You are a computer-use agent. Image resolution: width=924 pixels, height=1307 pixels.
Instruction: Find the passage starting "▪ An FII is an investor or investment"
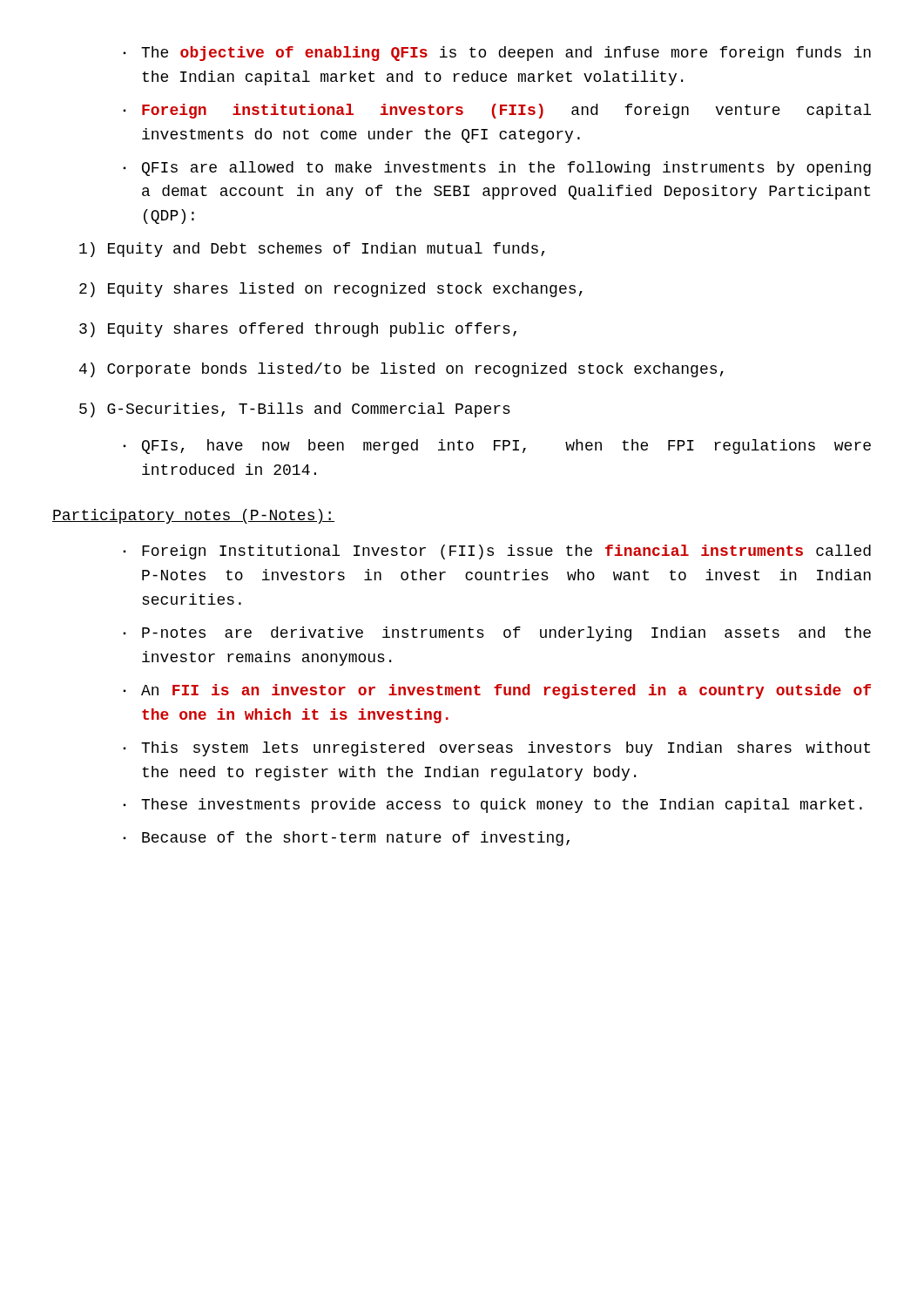[x=497, y=704]
